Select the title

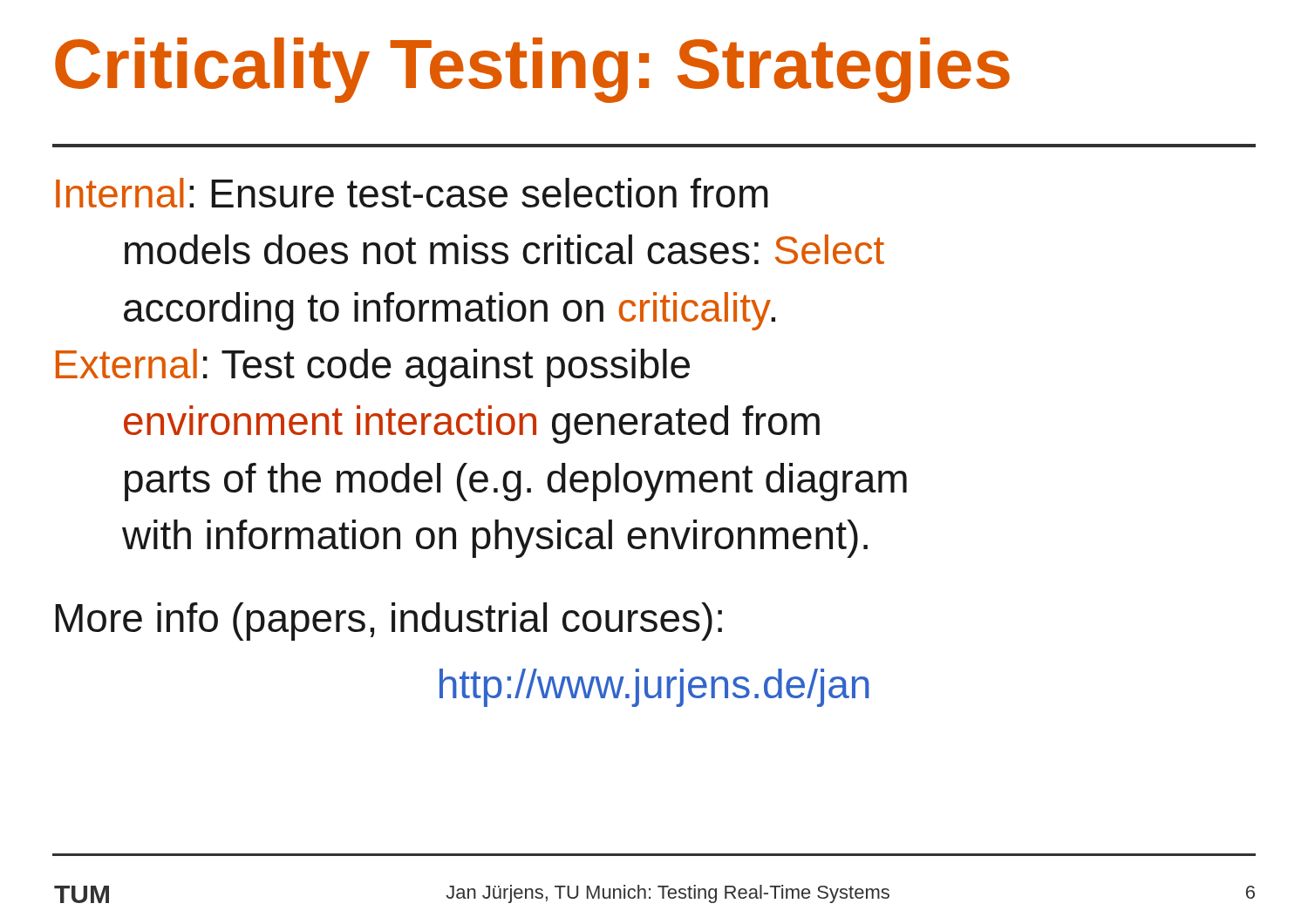tap(654, 64)
